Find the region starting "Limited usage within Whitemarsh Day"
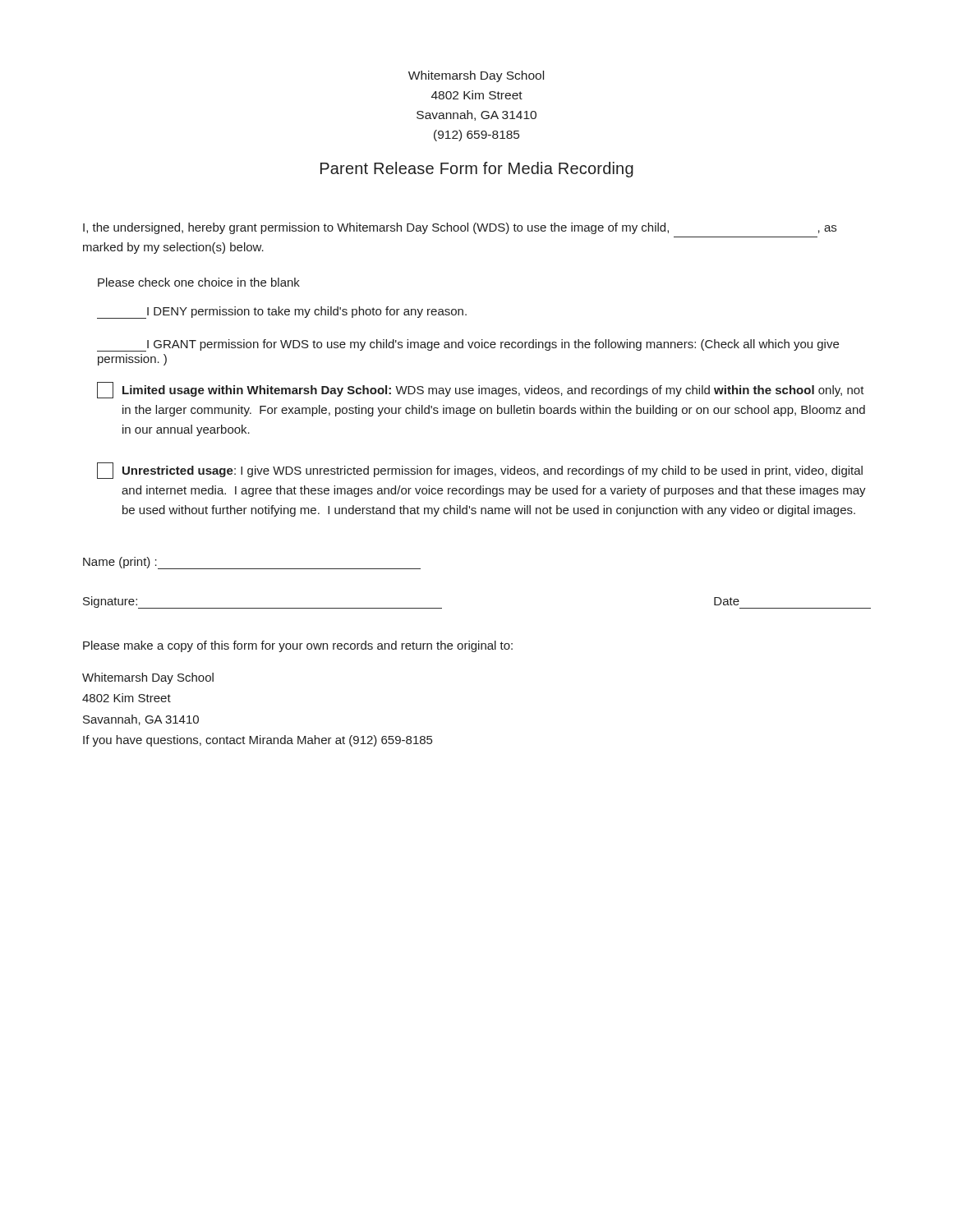The image size is (953, 1232). click(x=484, y=410)
